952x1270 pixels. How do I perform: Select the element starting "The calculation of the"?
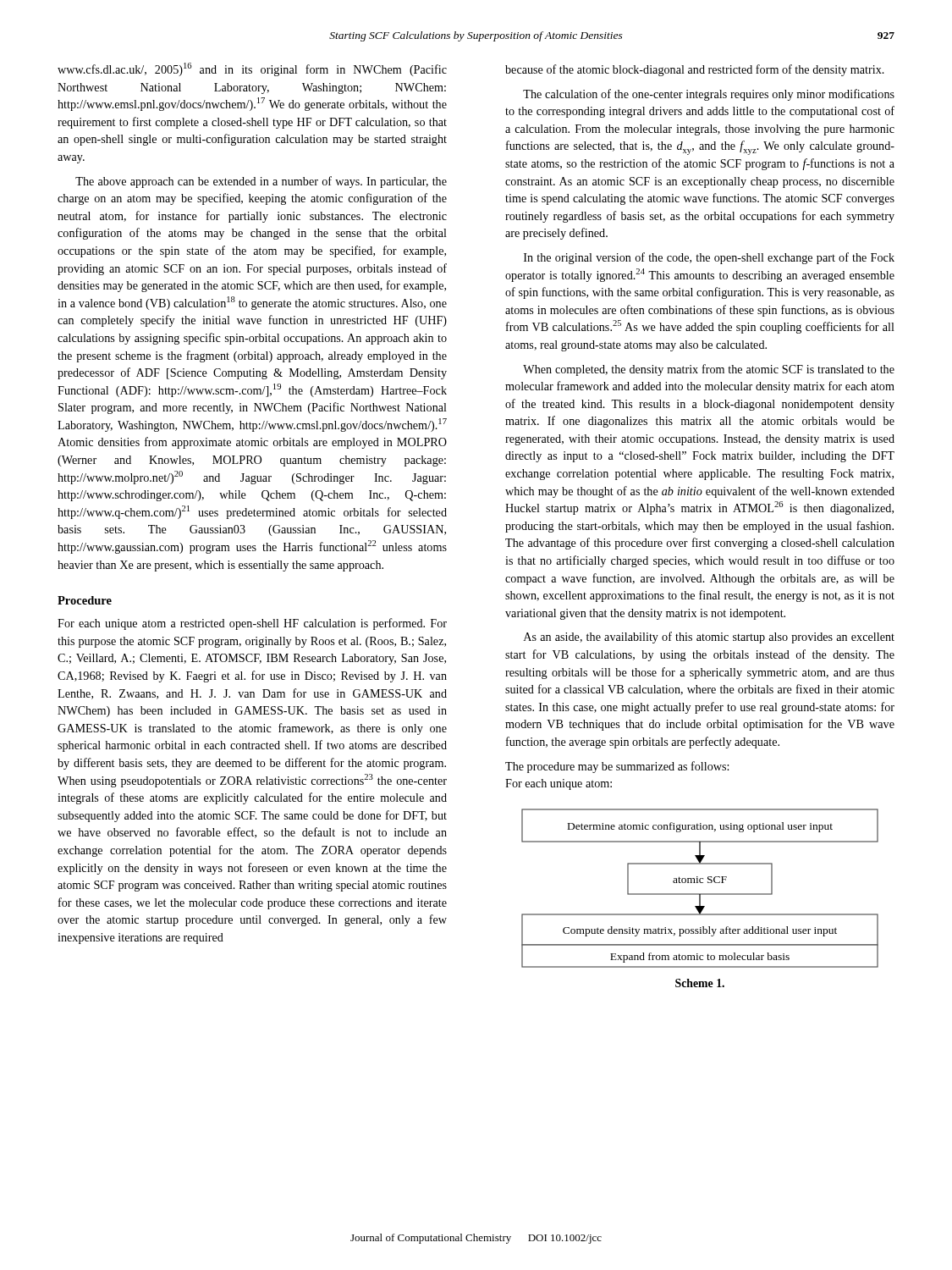point(700,164)
